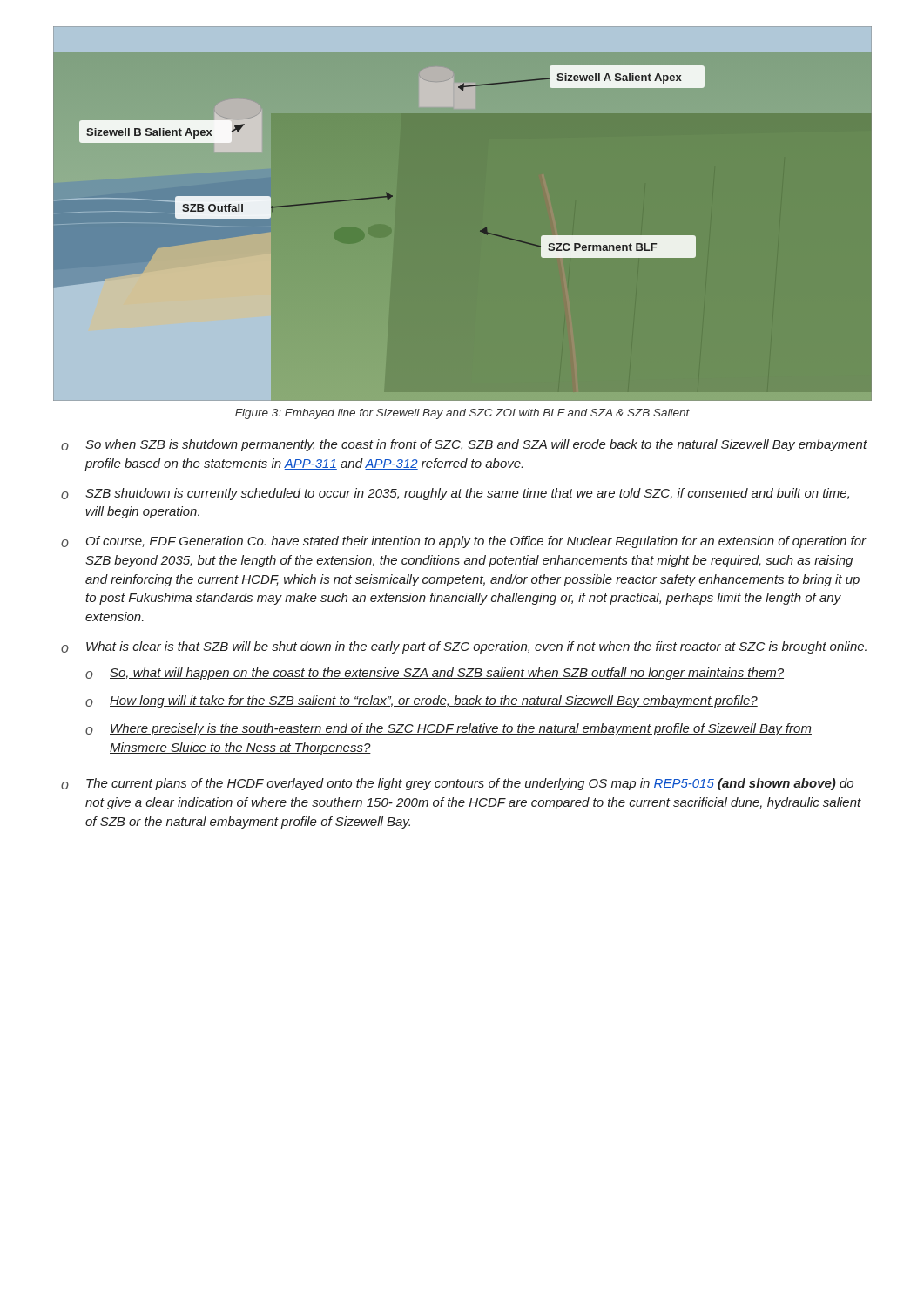The image size is (924, 1307).
Task: Select the list item that reads "o What is"
Action: click(466, 700)
